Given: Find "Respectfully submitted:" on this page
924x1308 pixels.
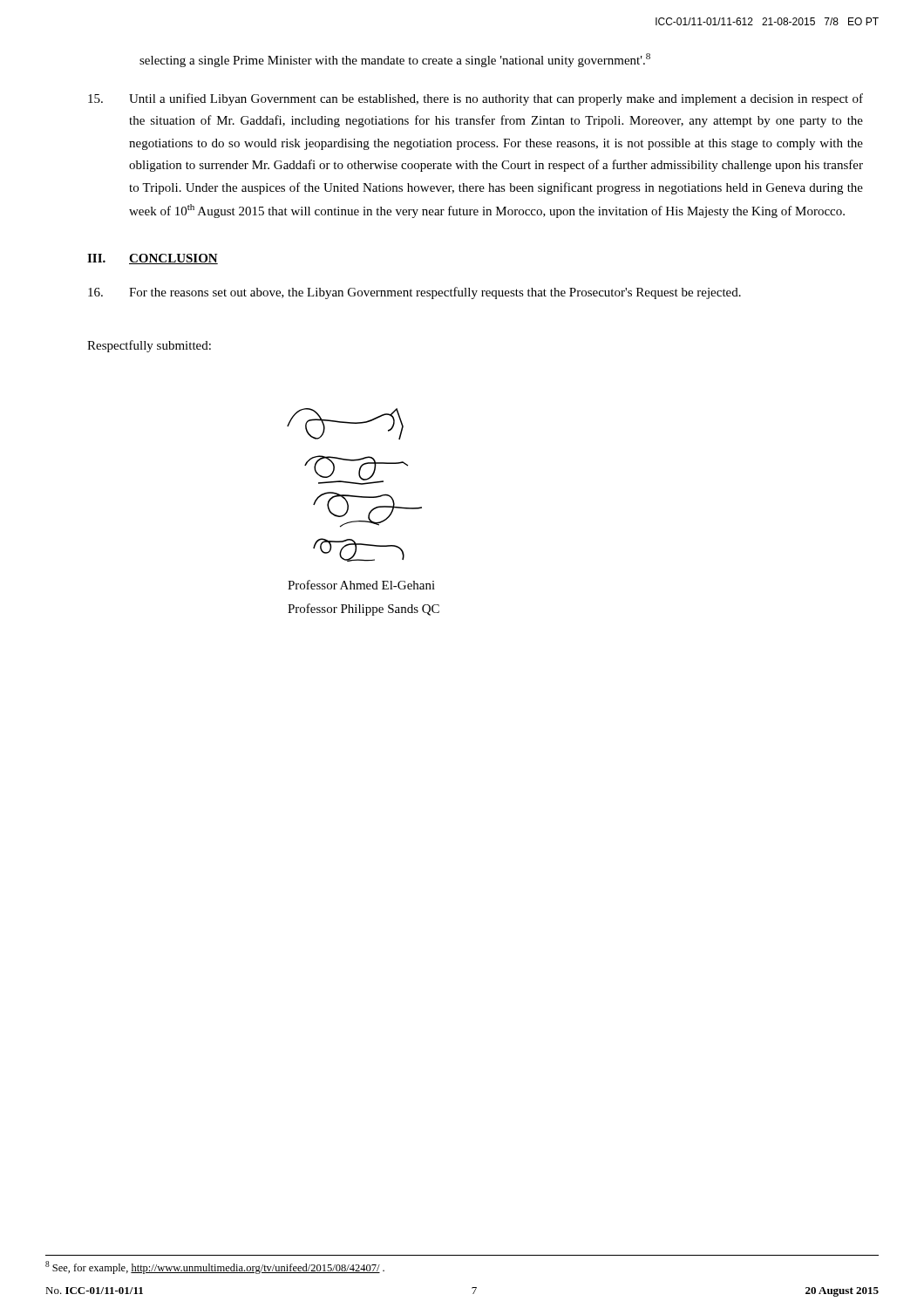Looking at the screenshot, I should coord(149,345).
